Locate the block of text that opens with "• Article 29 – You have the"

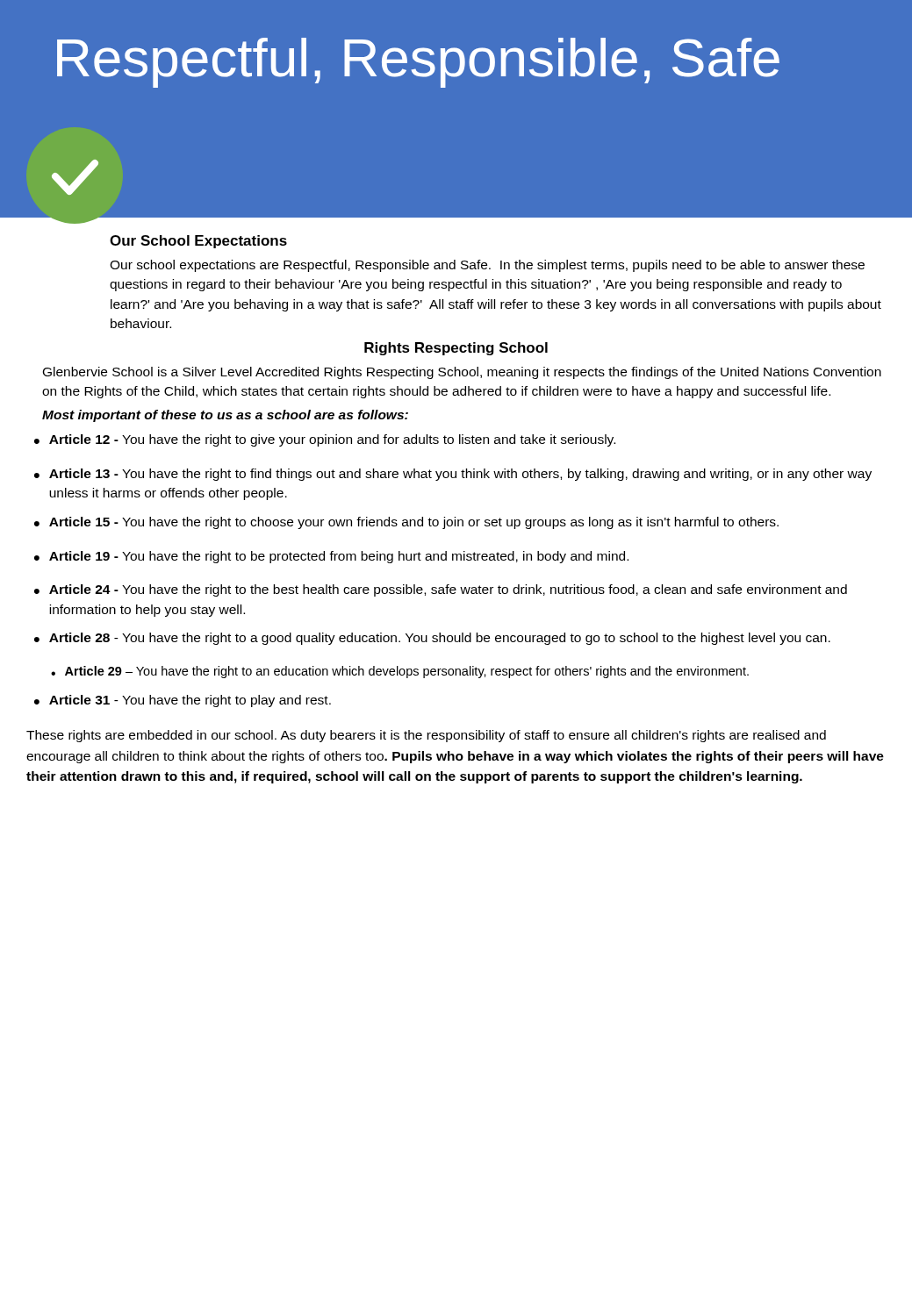pos(400,673)
